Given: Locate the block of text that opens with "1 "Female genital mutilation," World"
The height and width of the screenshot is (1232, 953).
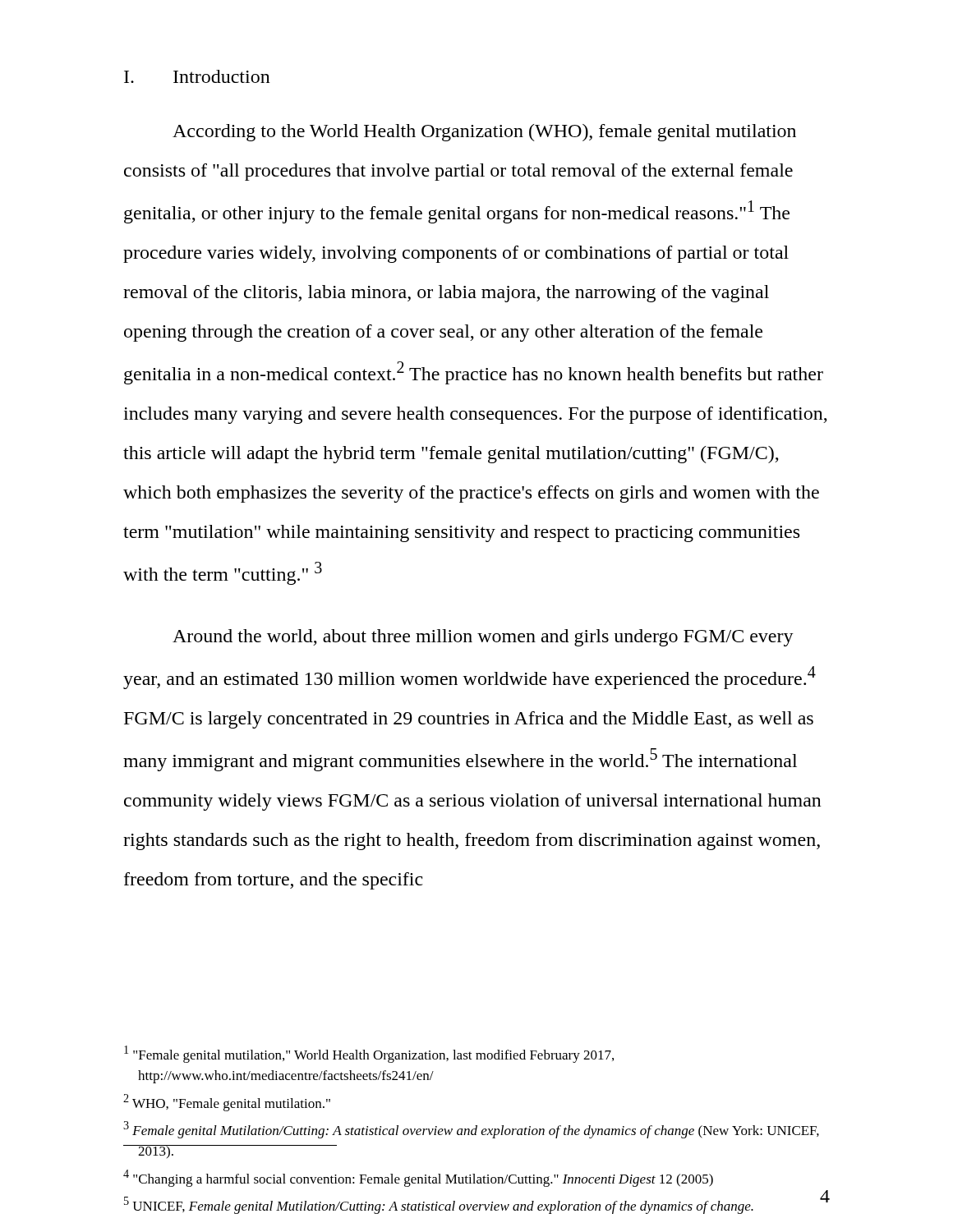Looking at the screenshot, I should tap(369, 1063).
